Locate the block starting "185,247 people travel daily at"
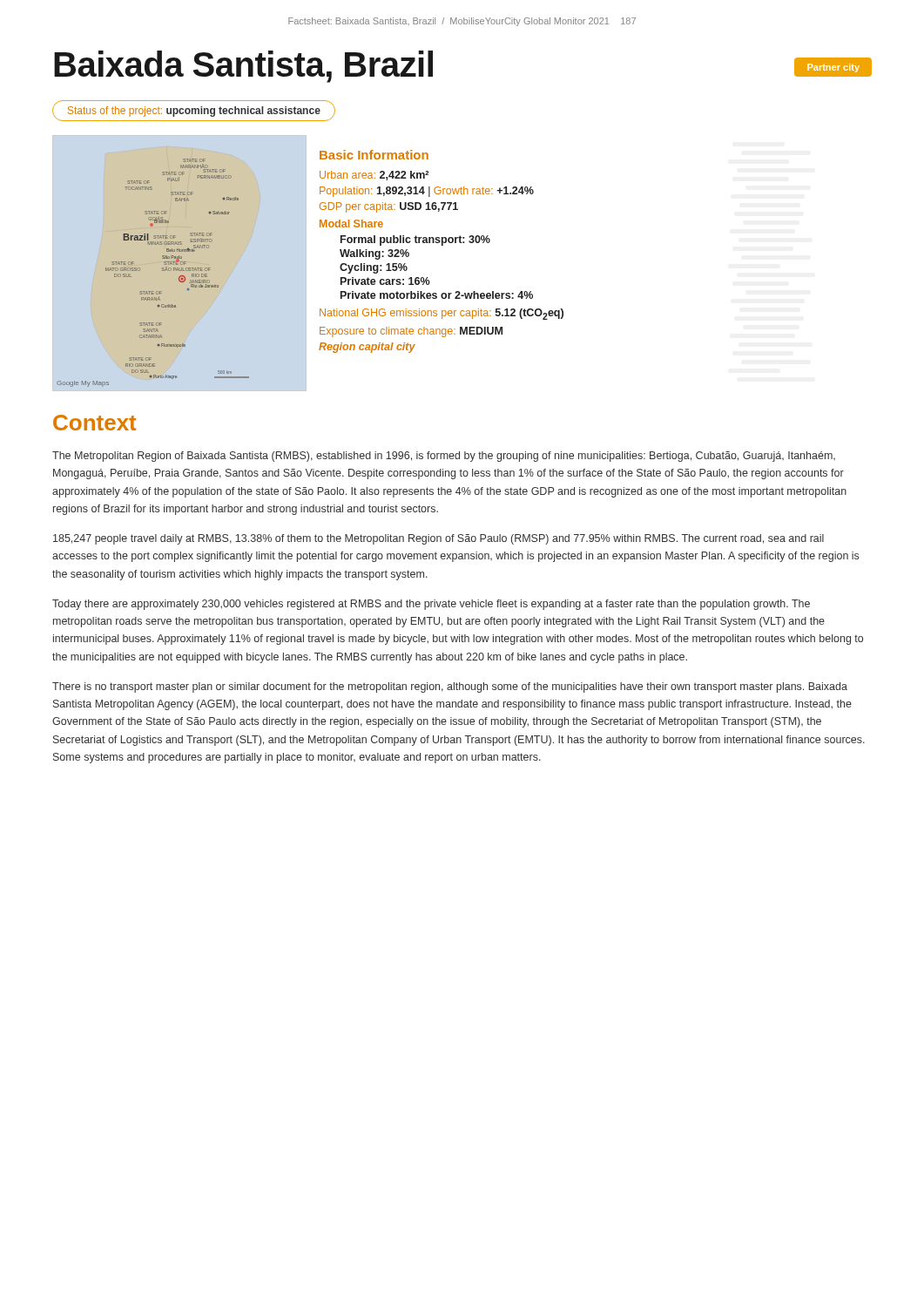The width and height of the screenshot is (924, 1307). [456, 556]
